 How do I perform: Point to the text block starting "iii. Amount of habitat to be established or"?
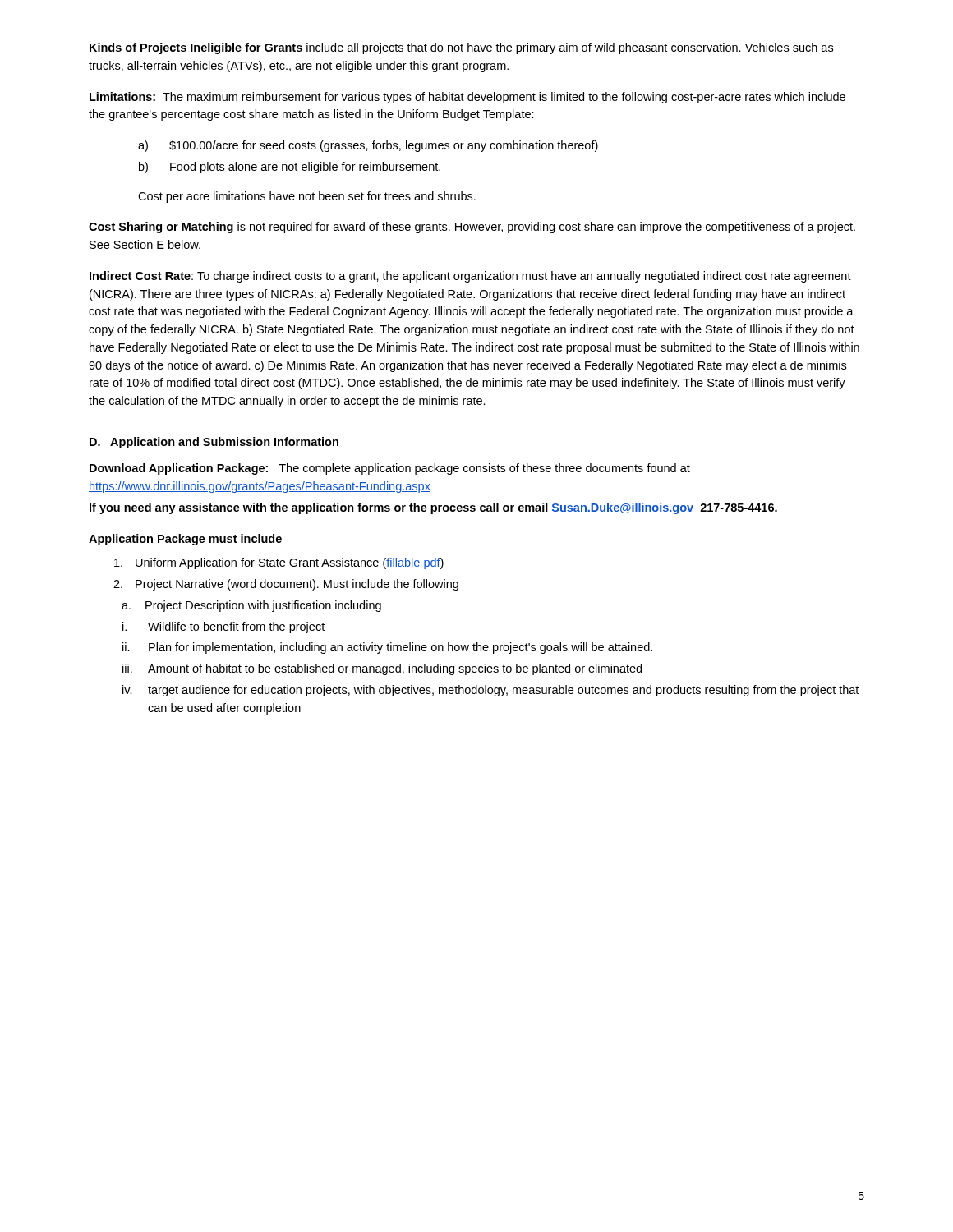tap(493, 669)
